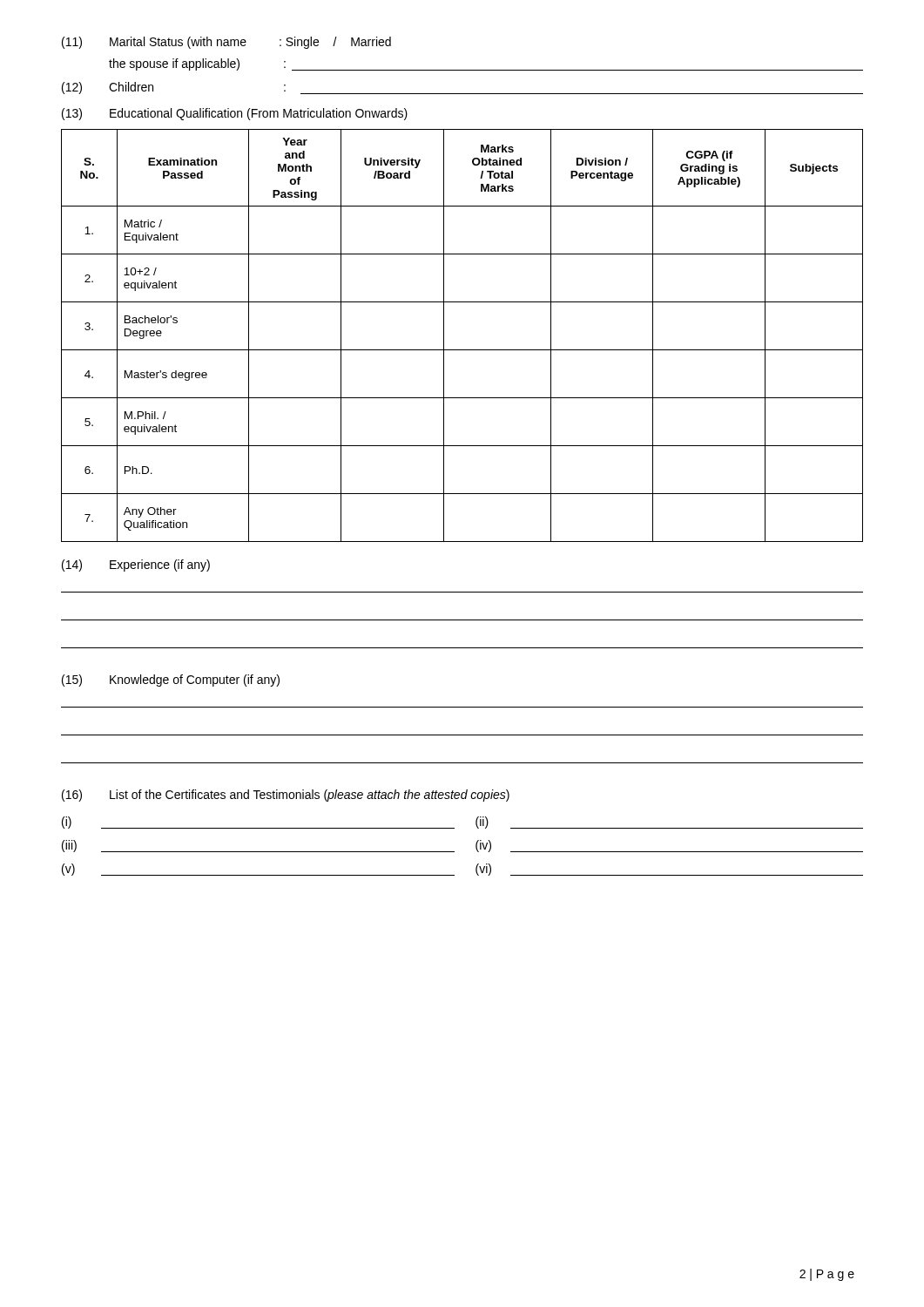Click on the list item that says "(15) Knowledge of Computer (if any)"
This screenshot has width=924, height=1307.
(462, 718)
